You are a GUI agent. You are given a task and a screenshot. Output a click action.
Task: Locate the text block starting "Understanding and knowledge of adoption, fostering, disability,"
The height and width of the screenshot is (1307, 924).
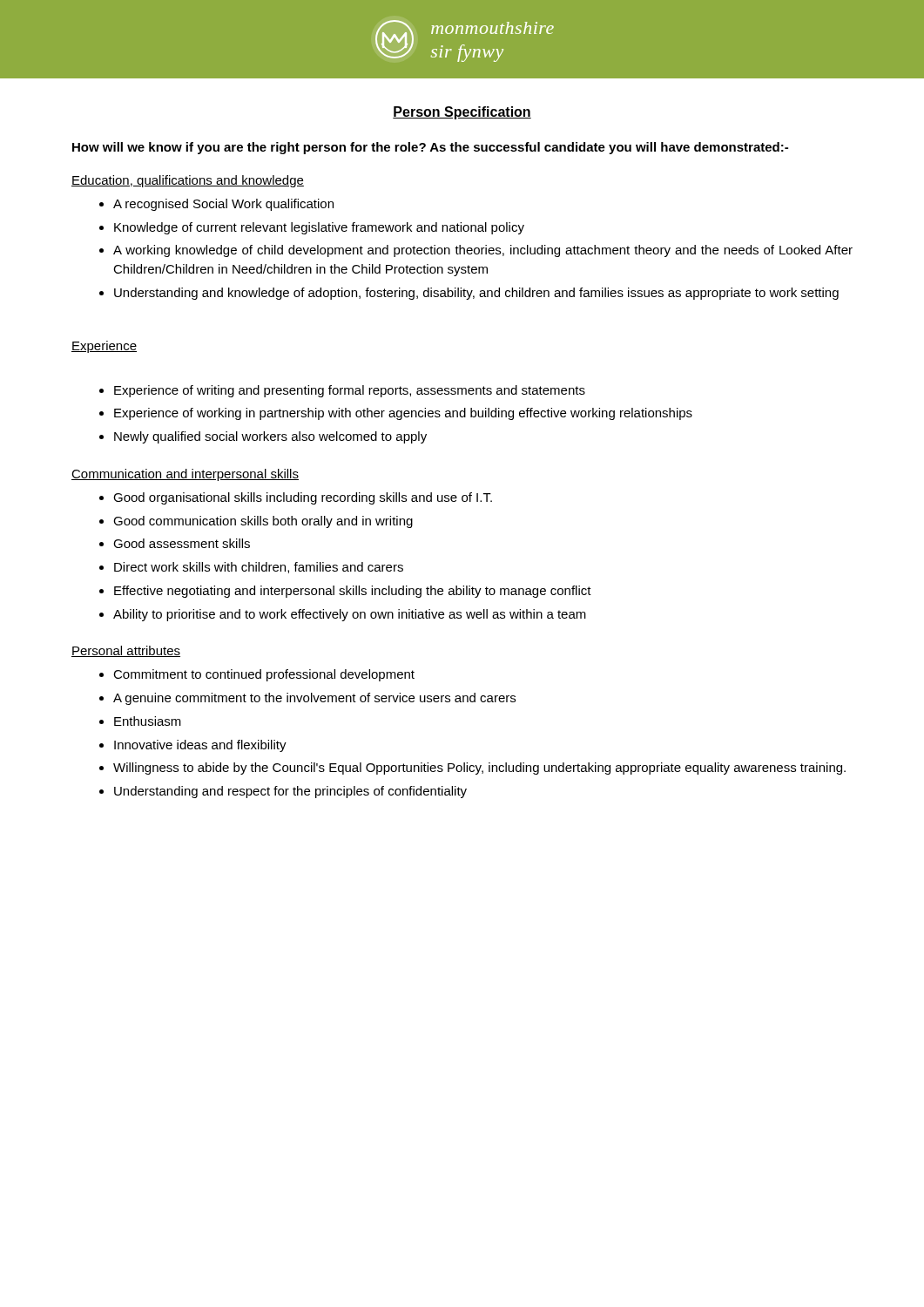coord(476,292)
